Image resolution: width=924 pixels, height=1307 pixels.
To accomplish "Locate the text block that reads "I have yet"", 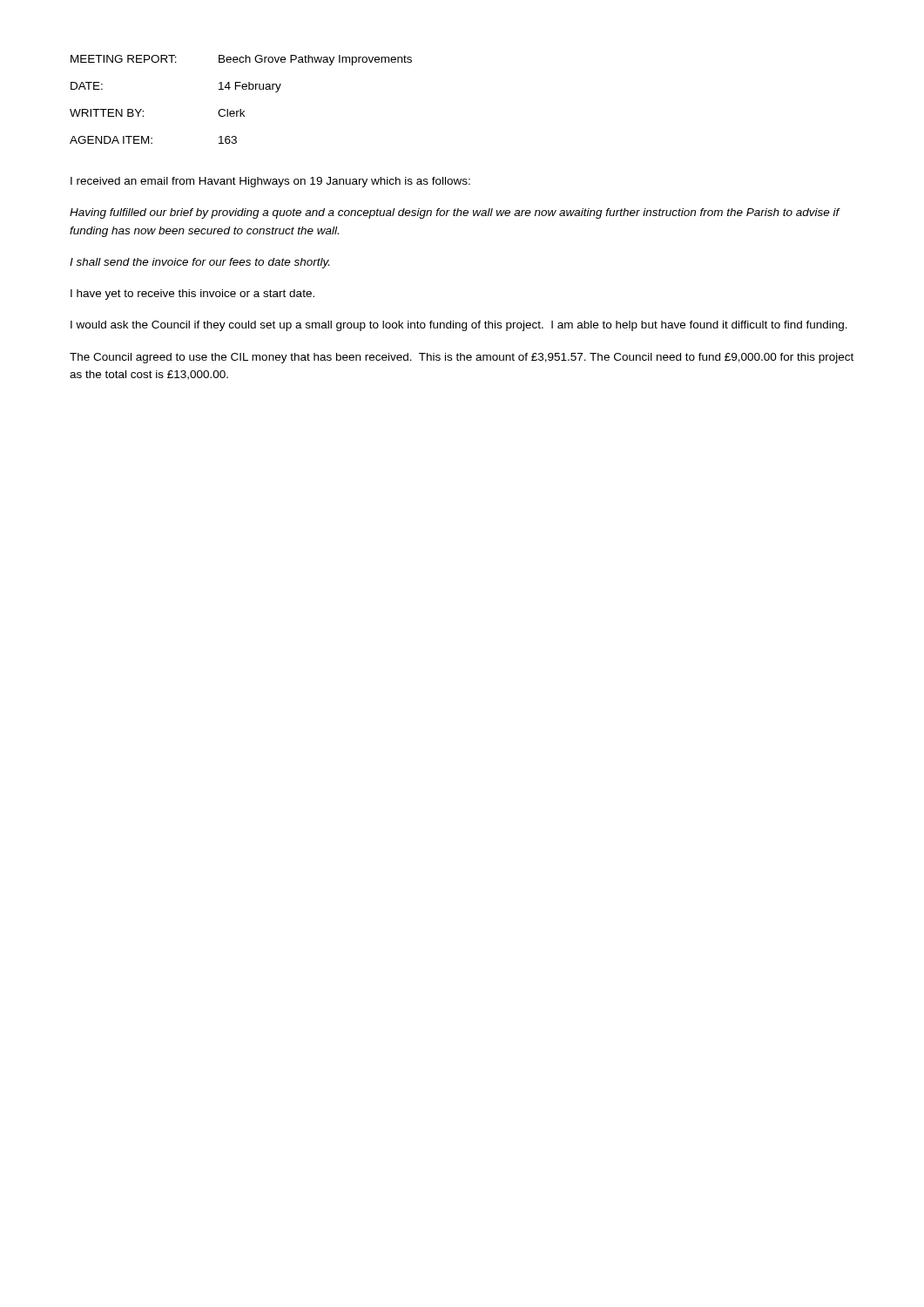I will [x=193, y=293].
